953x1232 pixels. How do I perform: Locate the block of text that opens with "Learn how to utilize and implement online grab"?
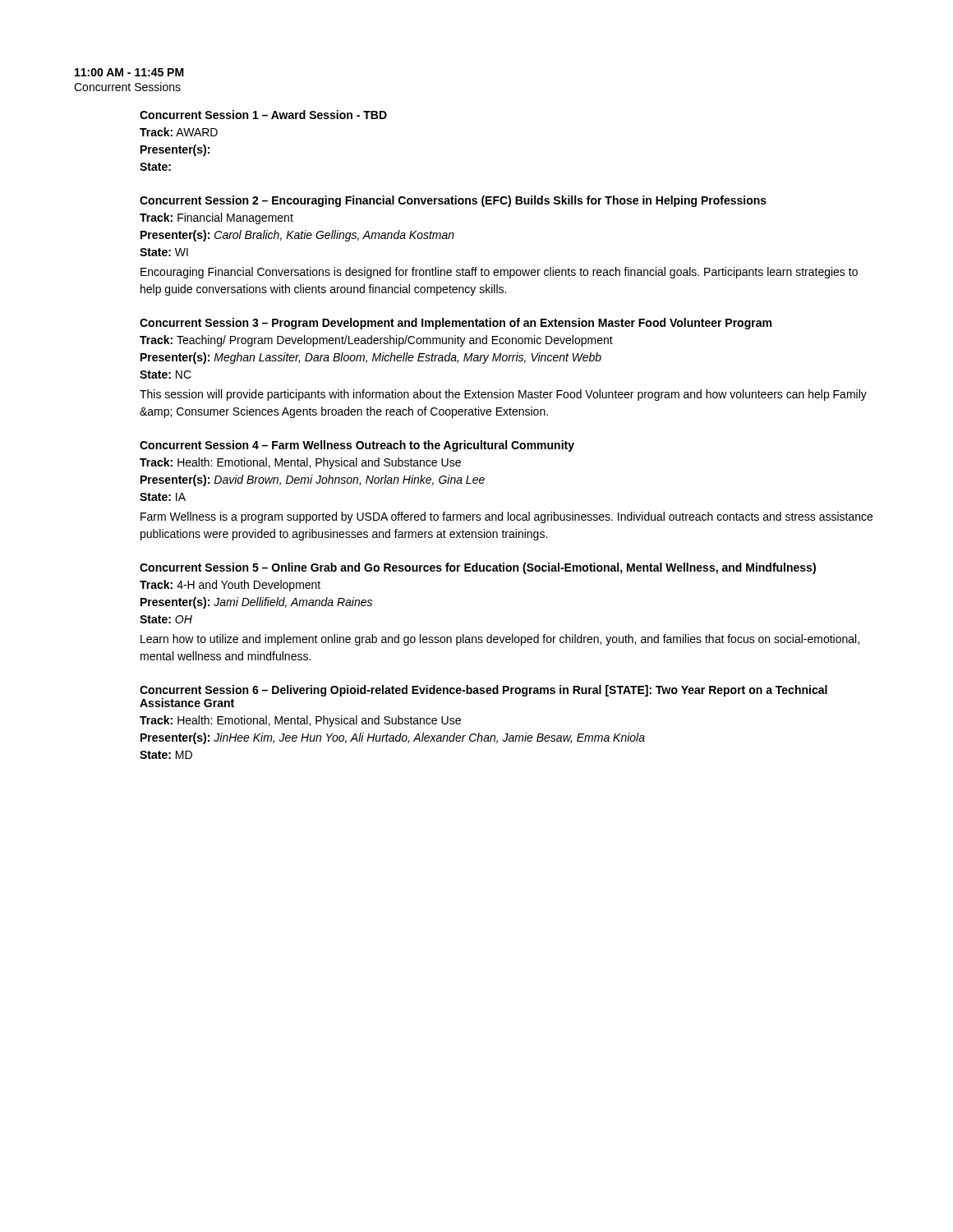(500, 648)
